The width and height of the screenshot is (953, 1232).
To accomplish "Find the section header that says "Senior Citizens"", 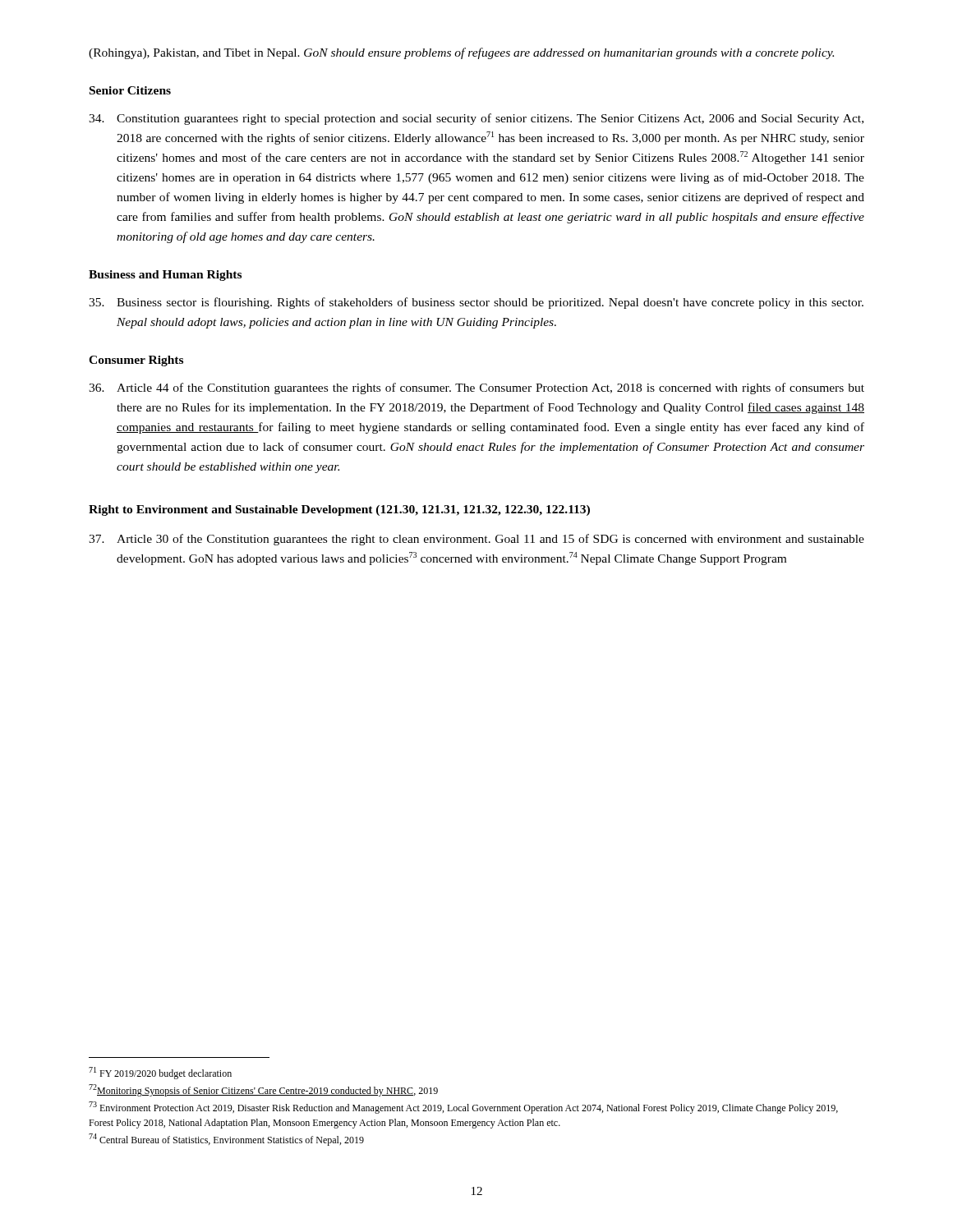I will (x=130, y=90).
